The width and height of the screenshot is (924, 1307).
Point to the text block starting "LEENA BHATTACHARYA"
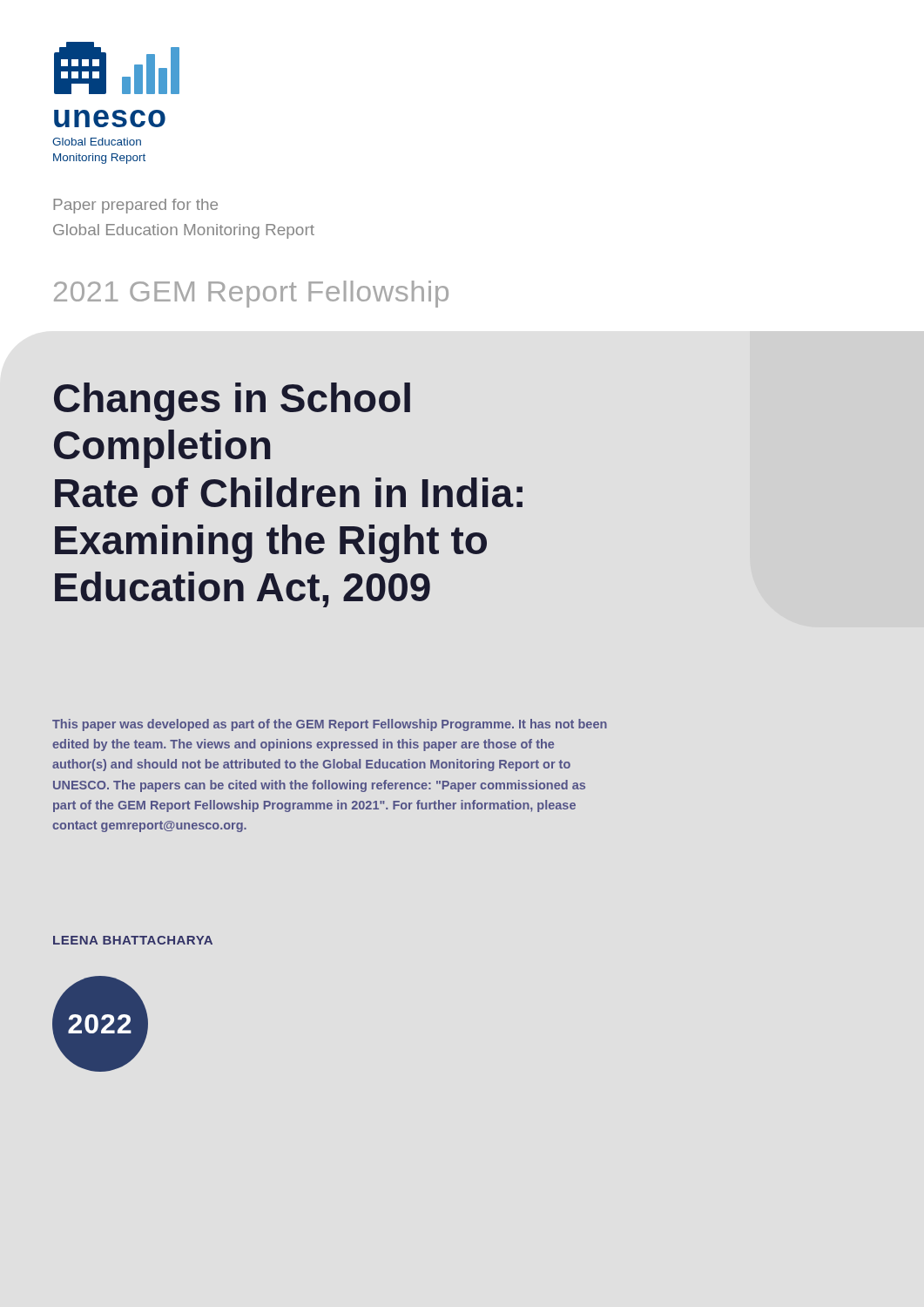click(x=133, y=940)
